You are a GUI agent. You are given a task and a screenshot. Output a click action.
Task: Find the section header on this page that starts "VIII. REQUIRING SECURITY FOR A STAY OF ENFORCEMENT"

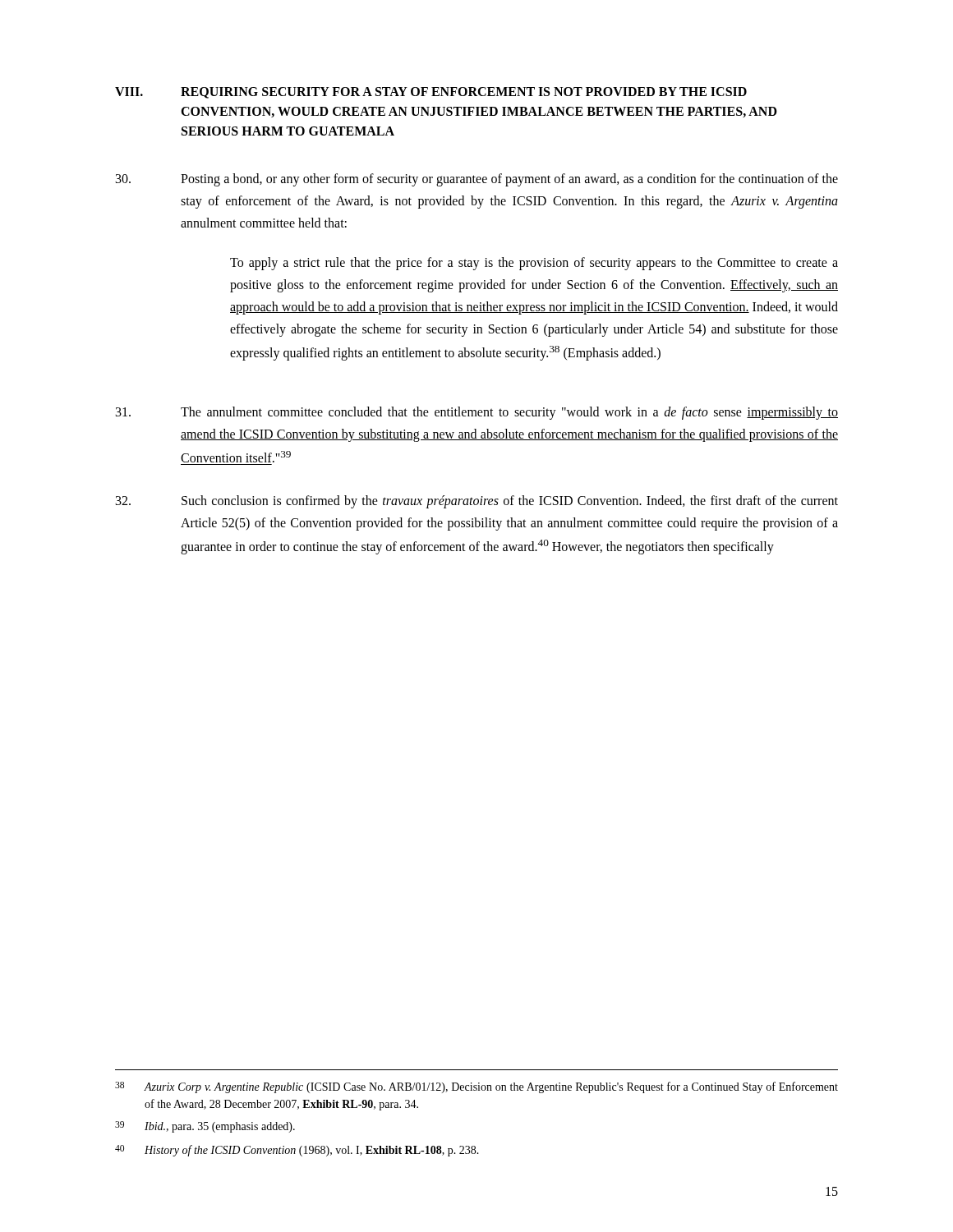click(476, 112)
